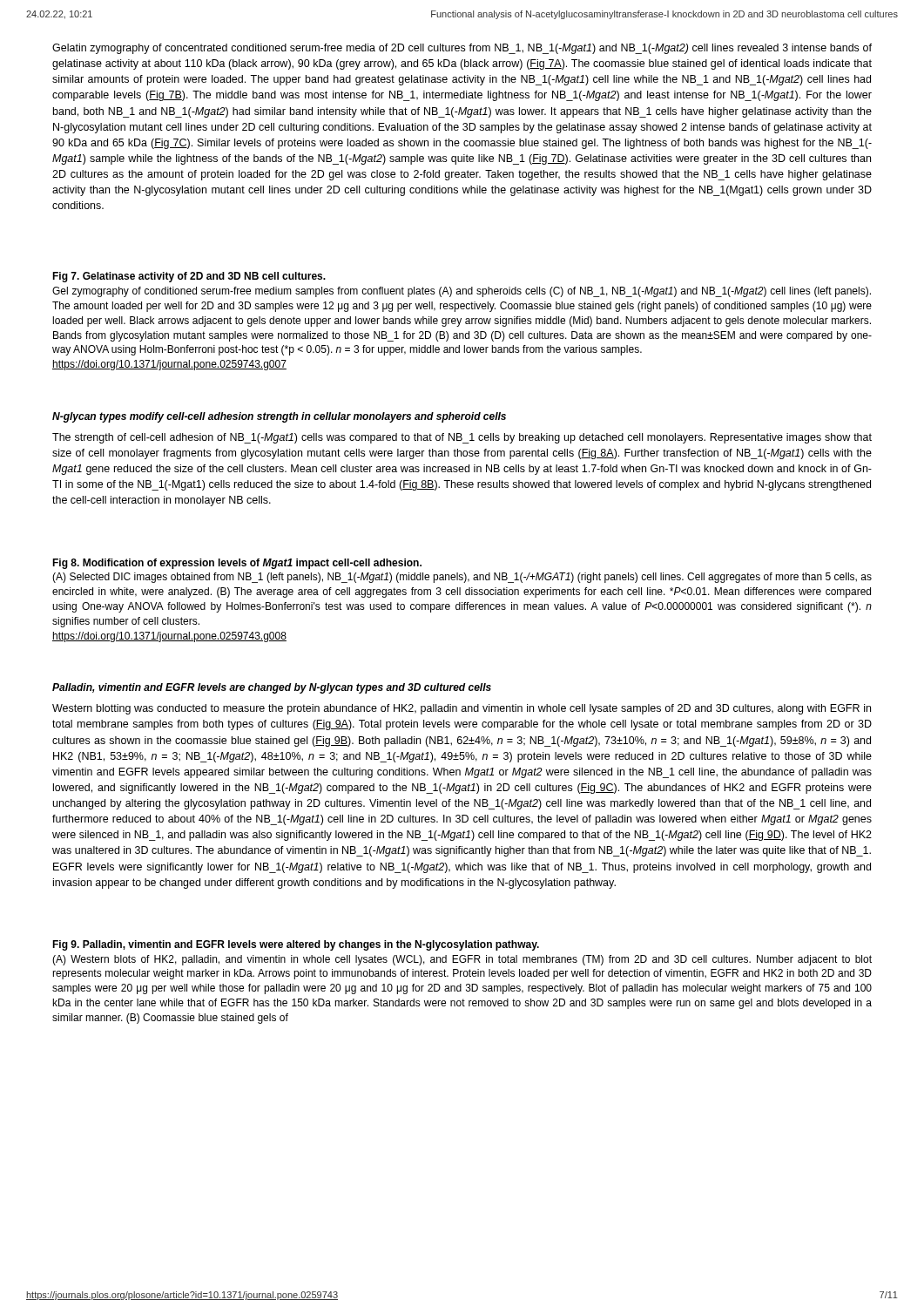Find the section header on this page that starts "Palladin, vimentin and EGFR levels"

click(272, 688)
